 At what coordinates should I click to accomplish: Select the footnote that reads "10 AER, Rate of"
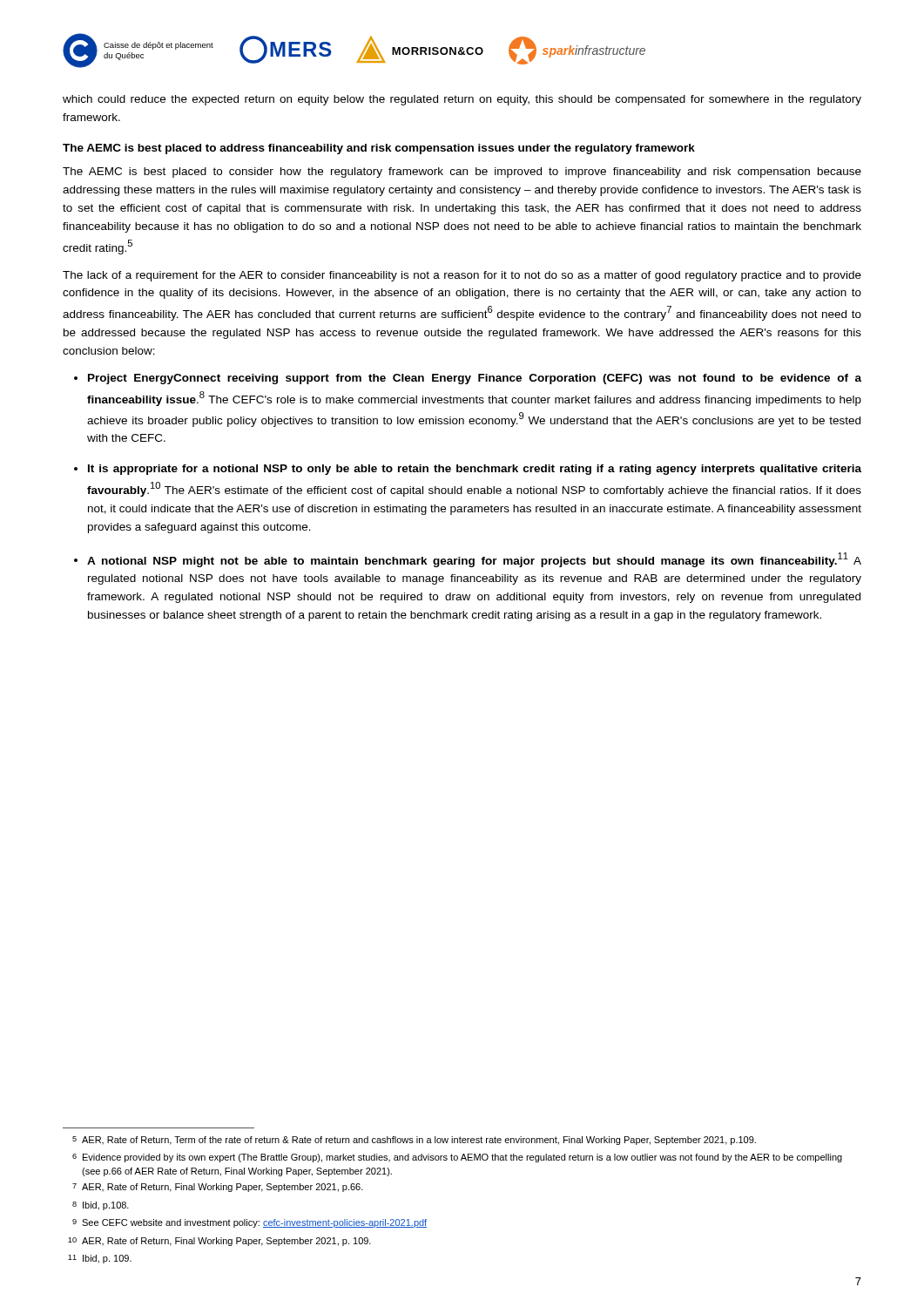[217, 1243]
